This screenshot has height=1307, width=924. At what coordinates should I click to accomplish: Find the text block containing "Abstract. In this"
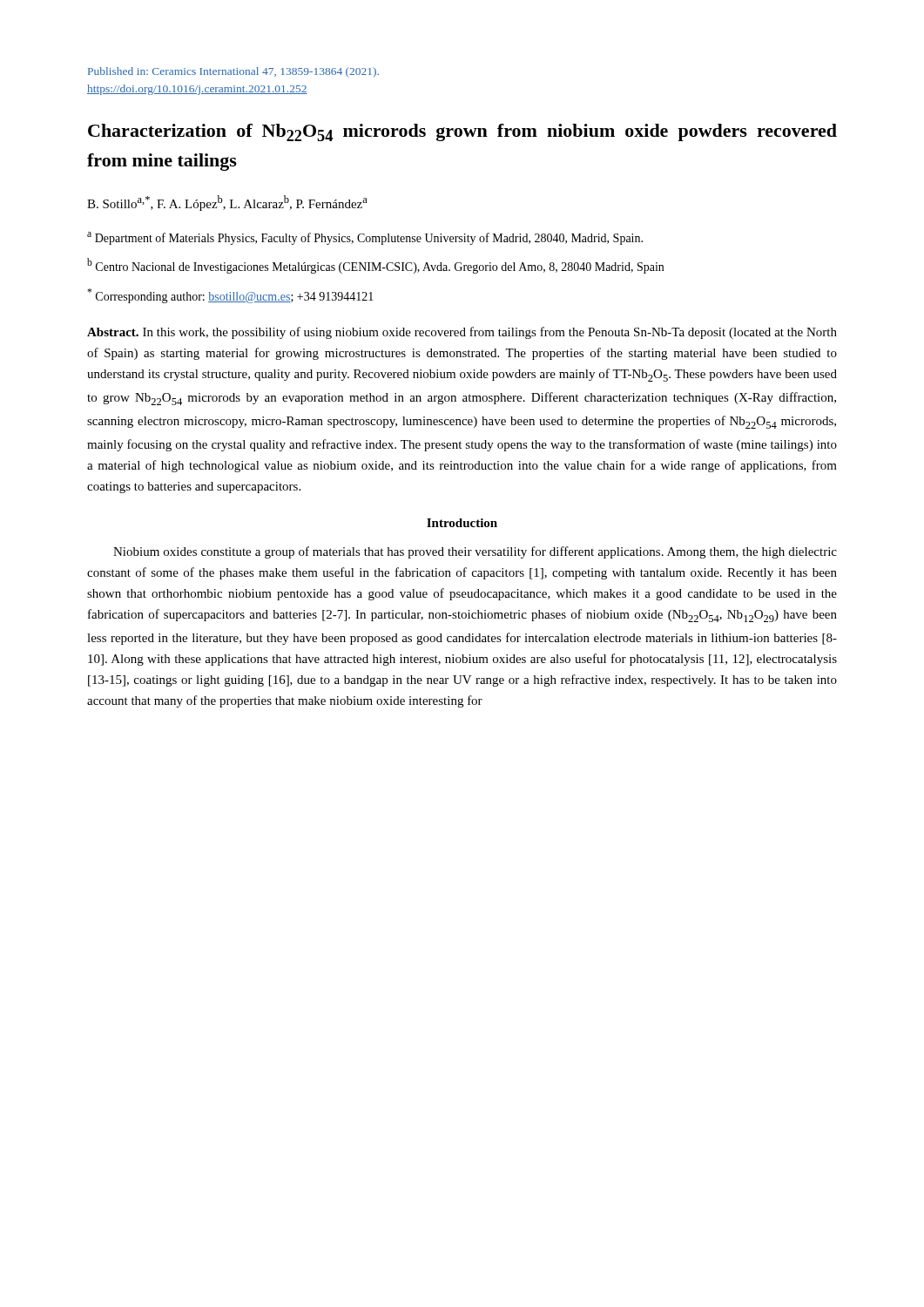pyautogui.click(x=462, y=409)
